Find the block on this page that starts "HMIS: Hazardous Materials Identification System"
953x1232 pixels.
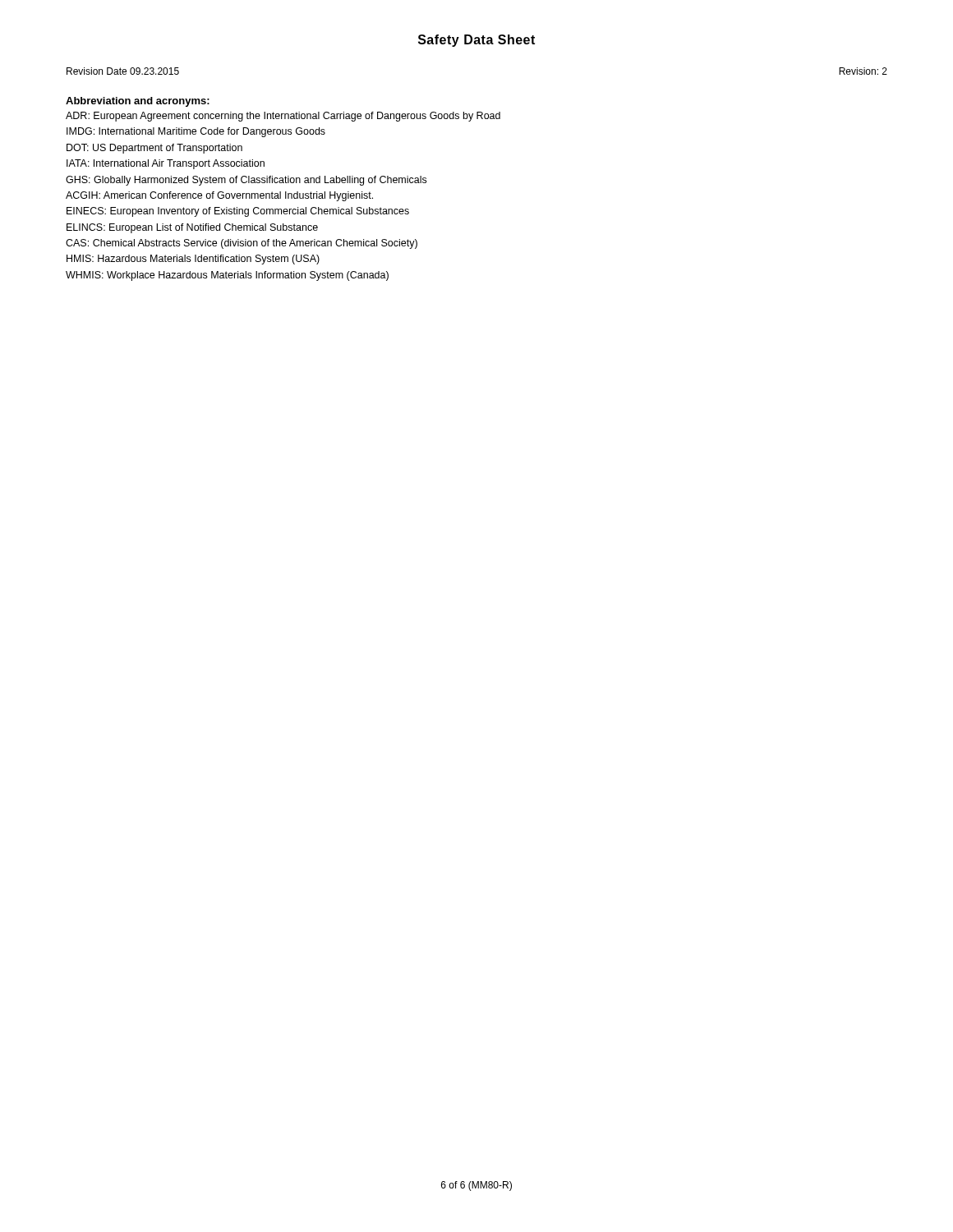point(193,259)
